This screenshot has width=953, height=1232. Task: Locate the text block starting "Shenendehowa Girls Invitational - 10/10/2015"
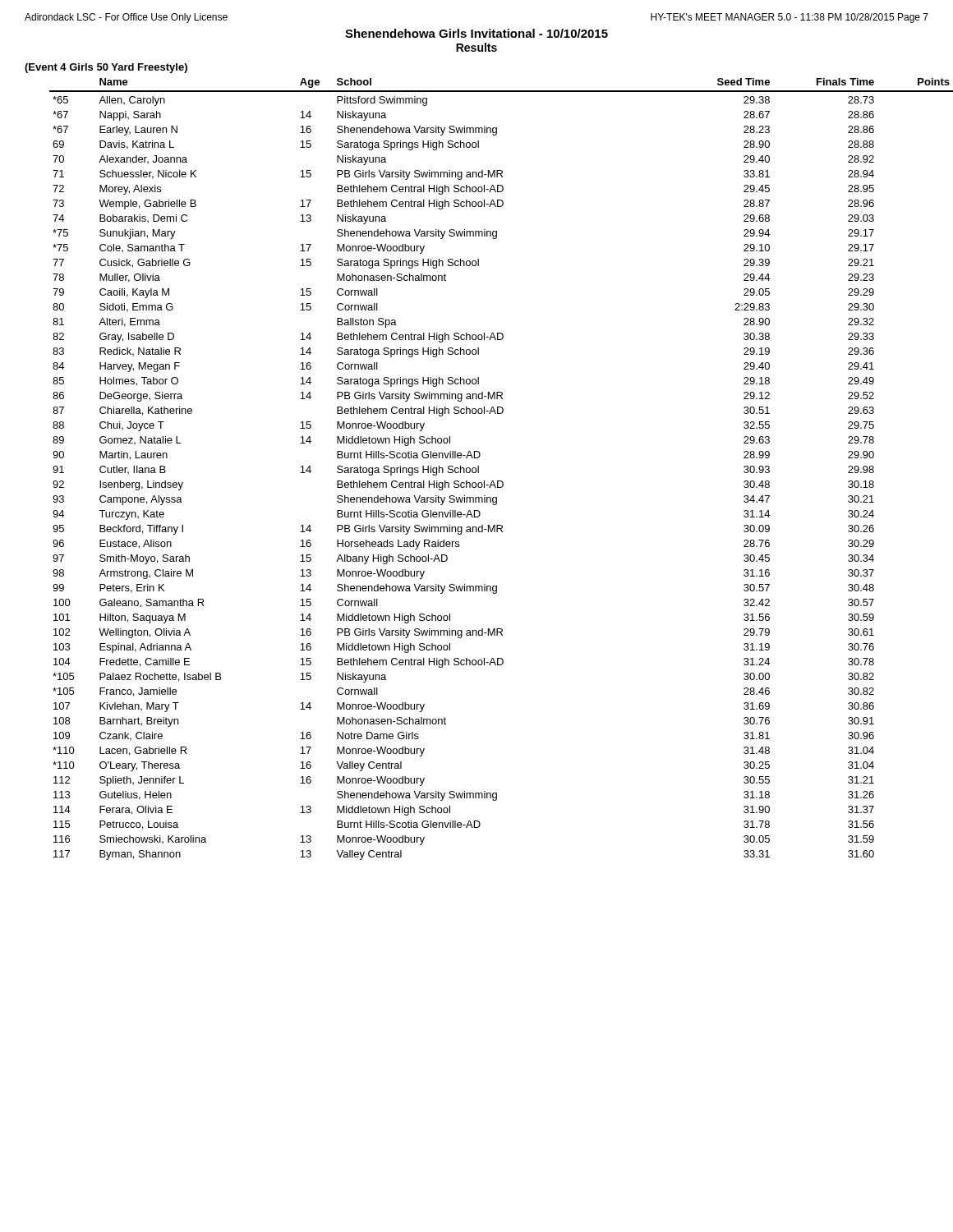(476, 33)
